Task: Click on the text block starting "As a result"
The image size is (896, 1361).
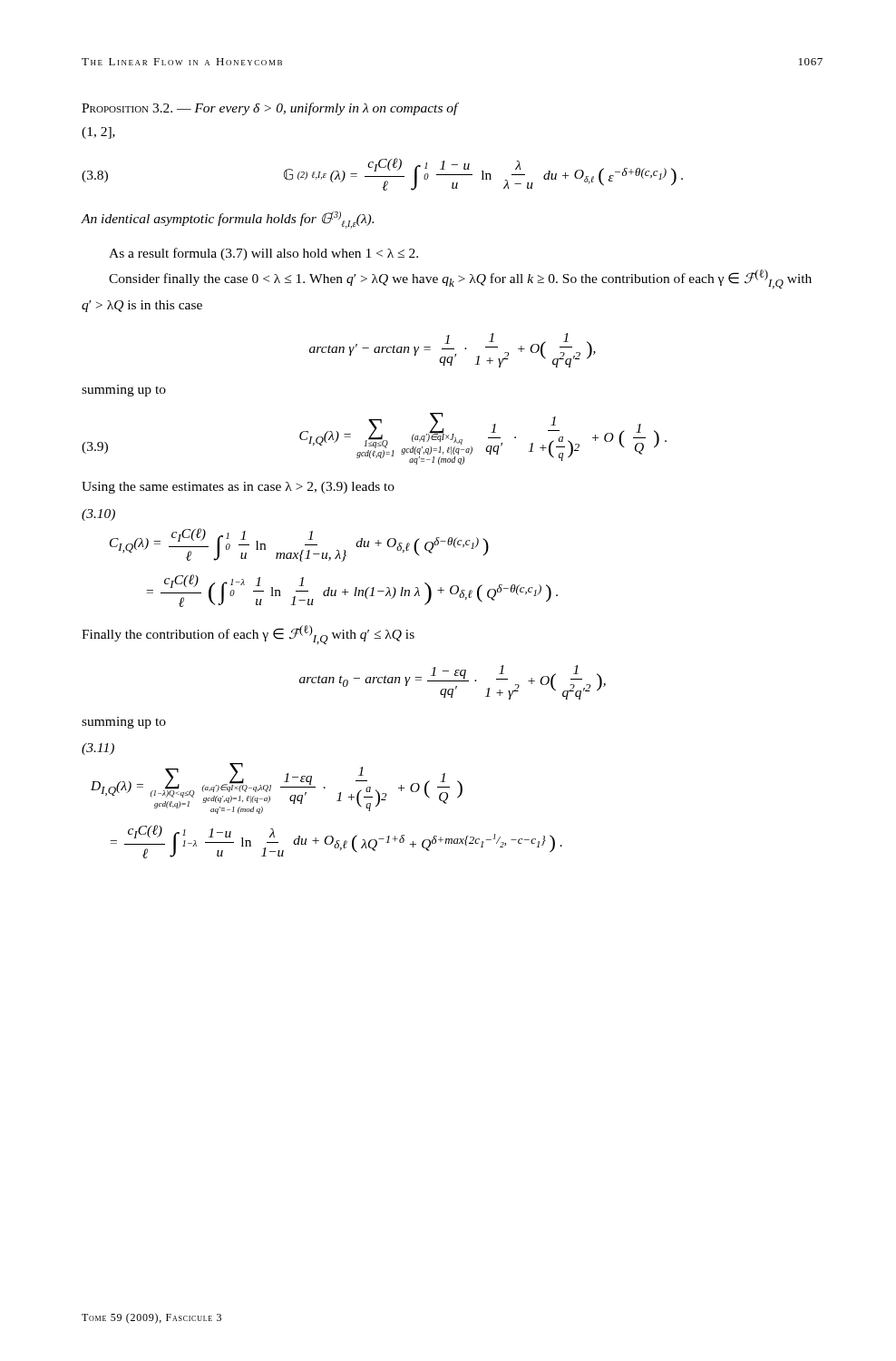Action: coord(264,253)
